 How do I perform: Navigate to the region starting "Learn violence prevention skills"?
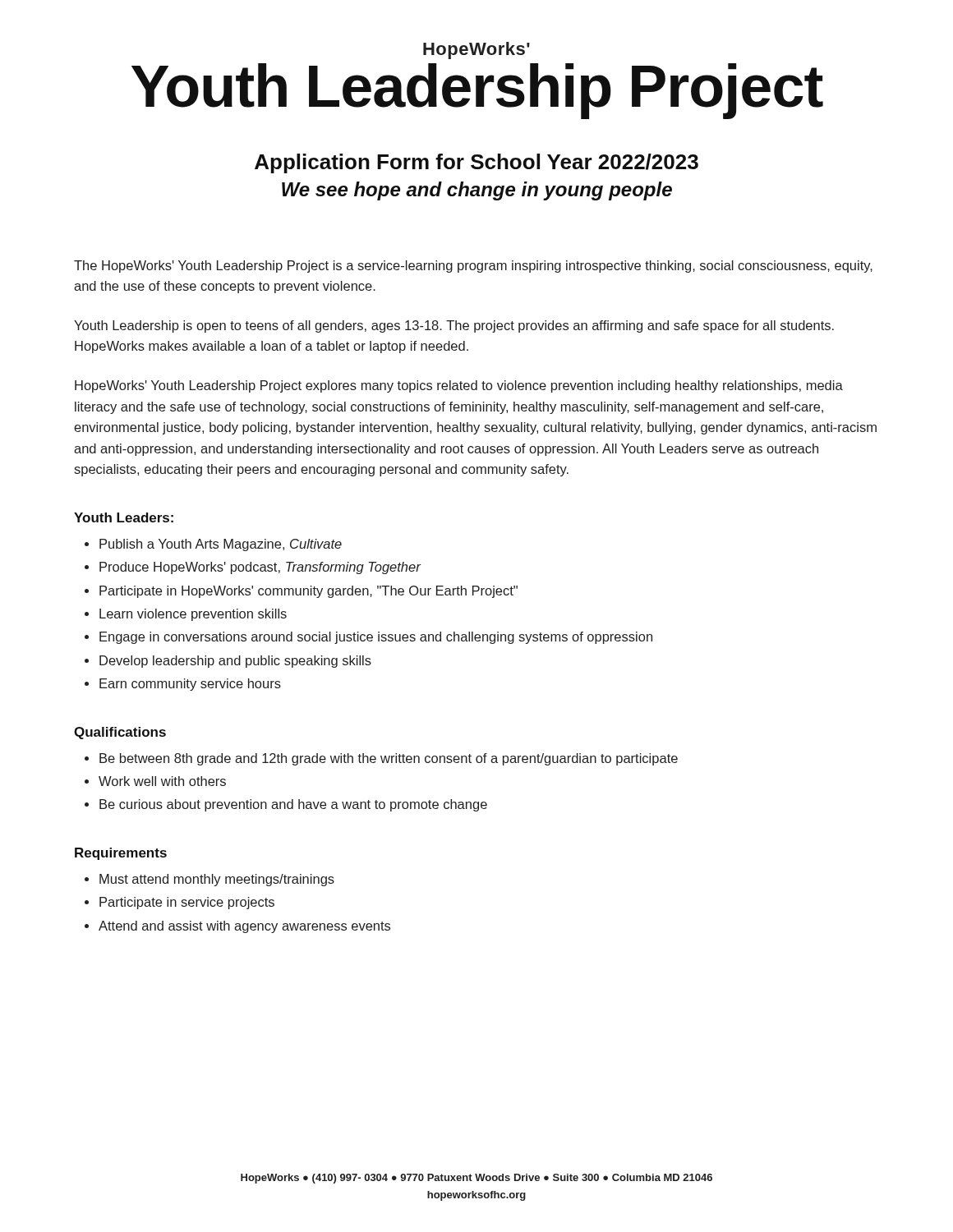pyautogui.click(x=193, y=614)
